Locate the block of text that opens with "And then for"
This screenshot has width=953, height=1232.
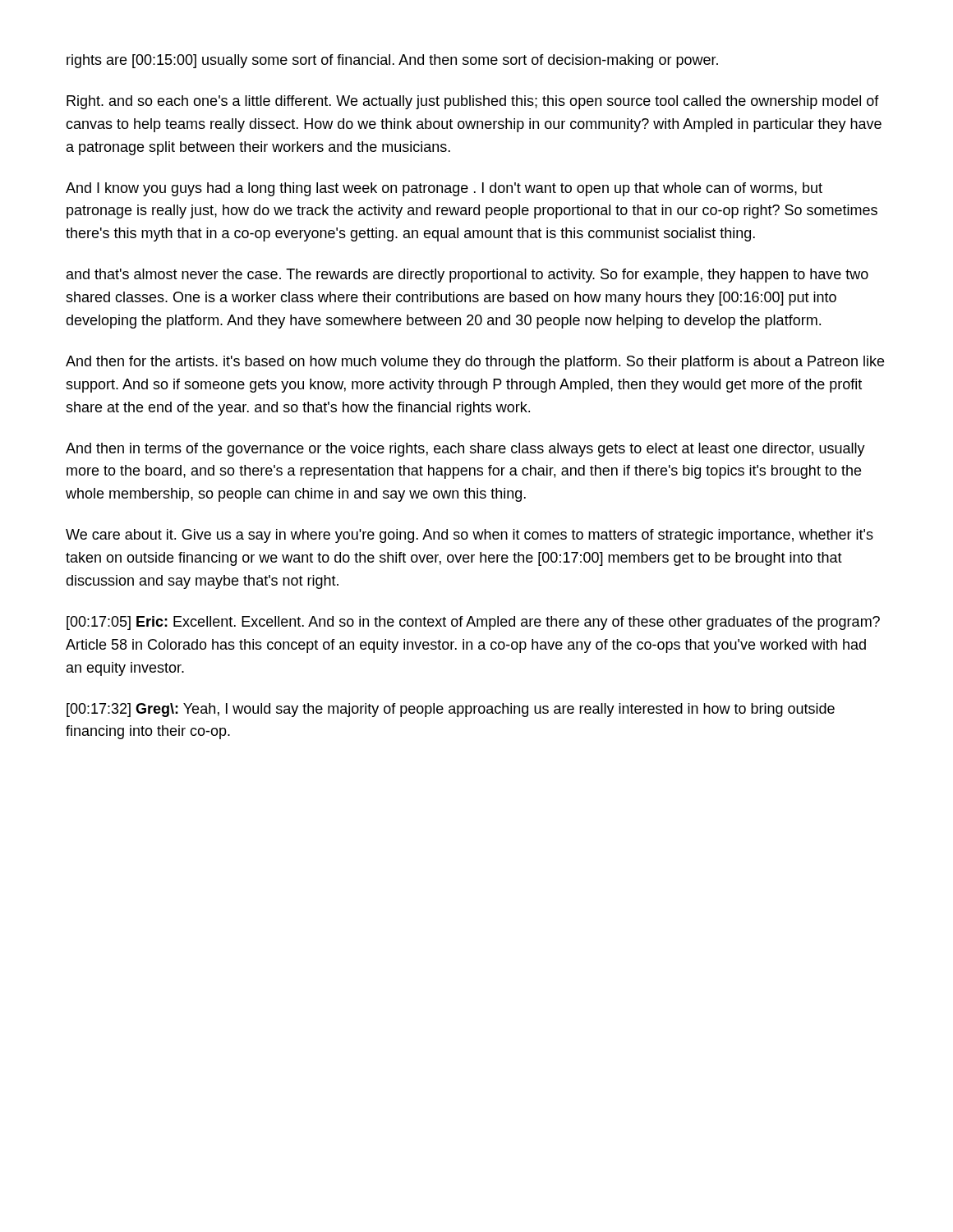coord(475,384)
